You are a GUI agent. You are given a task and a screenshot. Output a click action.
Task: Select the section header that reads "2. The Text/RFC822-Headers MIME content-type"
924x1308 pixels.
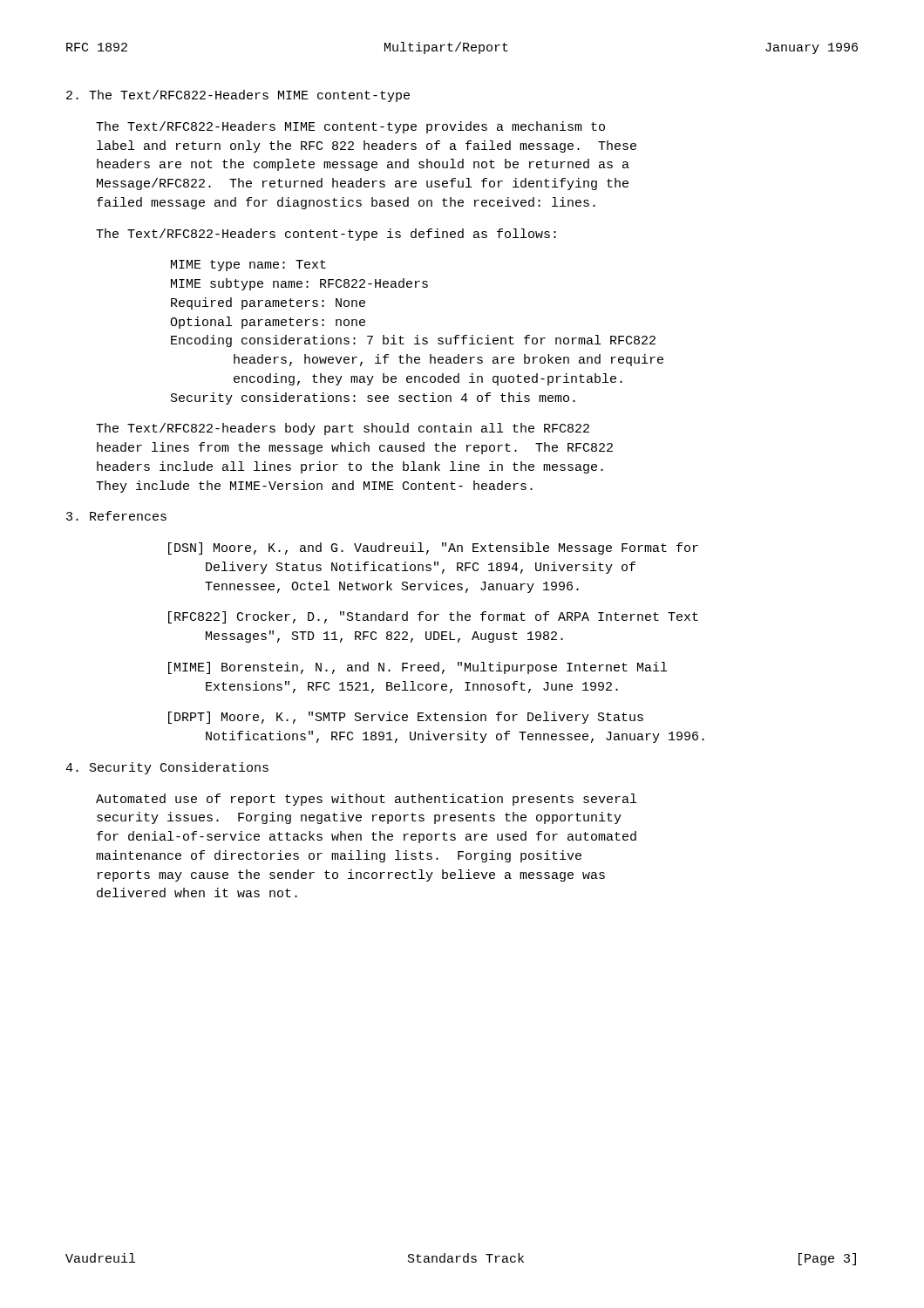click(238, 96)
